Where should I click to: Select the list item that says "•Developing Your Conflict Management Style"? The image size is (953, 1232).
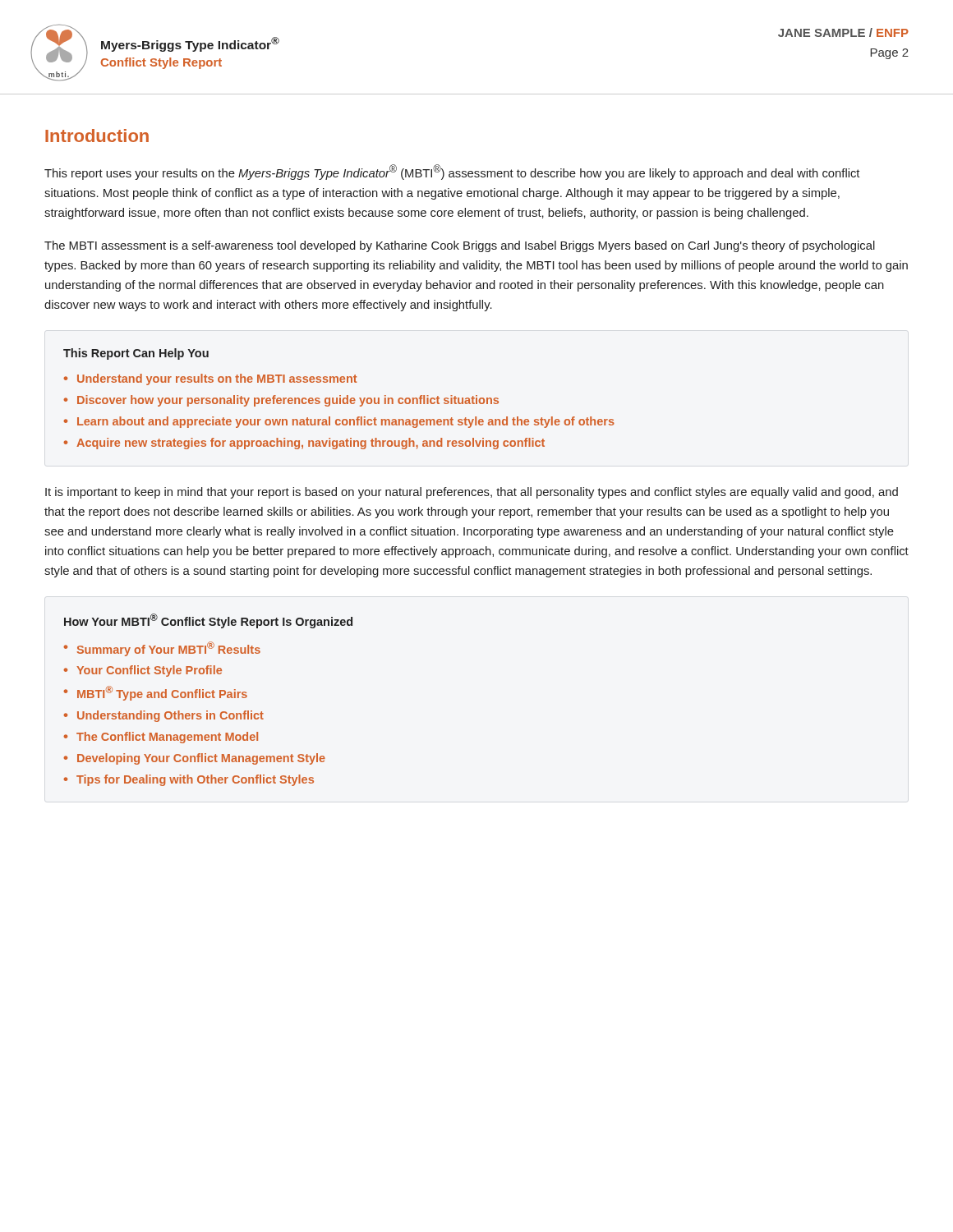[x=194, y=758]
